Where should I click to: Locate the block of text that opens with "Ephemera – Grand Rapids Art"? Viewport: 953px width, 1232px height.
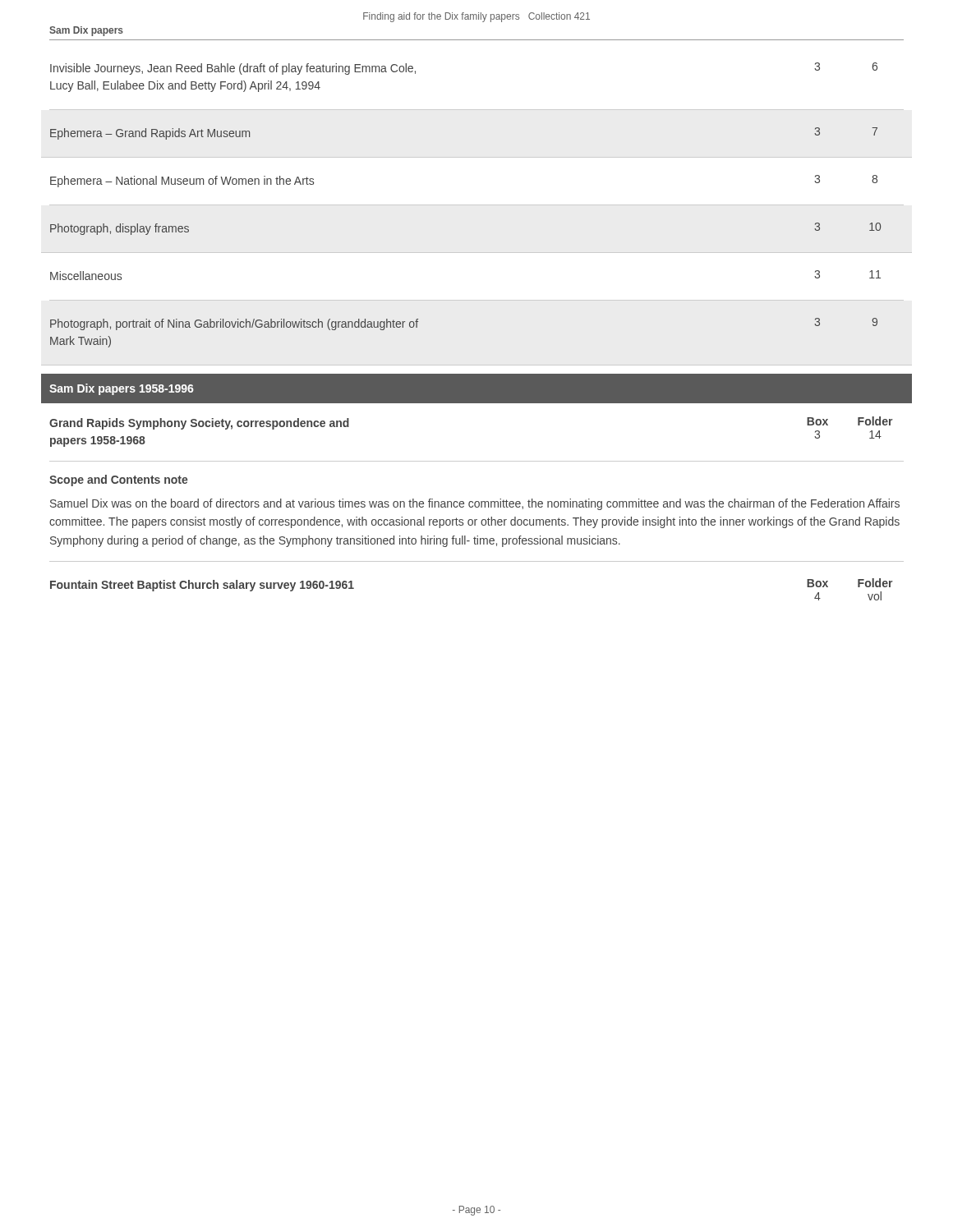click(154, 133)
